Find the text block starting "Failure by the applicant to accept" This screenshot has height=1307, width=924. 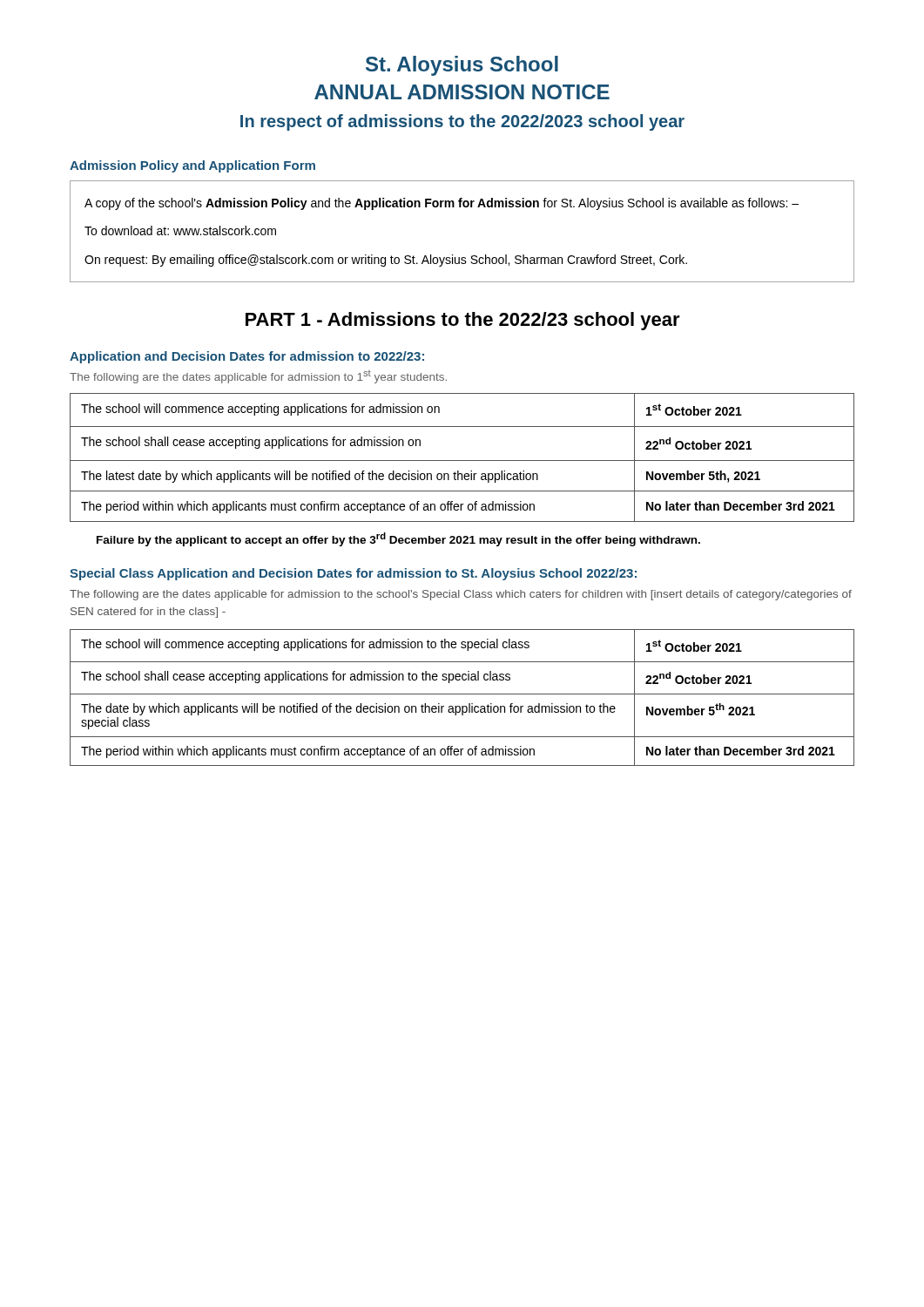398,539
